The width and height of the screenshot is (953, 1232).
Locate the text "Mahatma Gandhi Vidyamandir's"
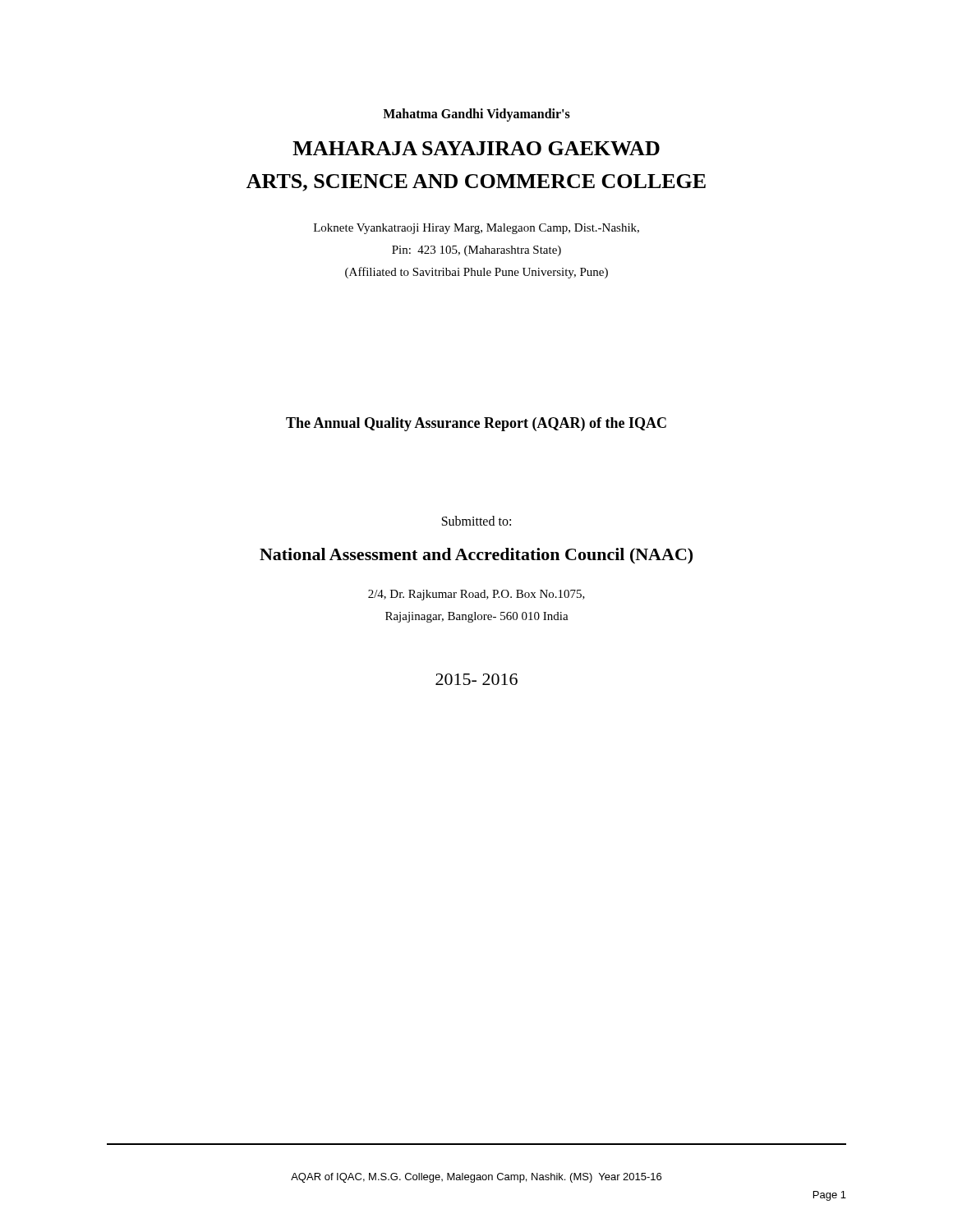tap(476, 114)
